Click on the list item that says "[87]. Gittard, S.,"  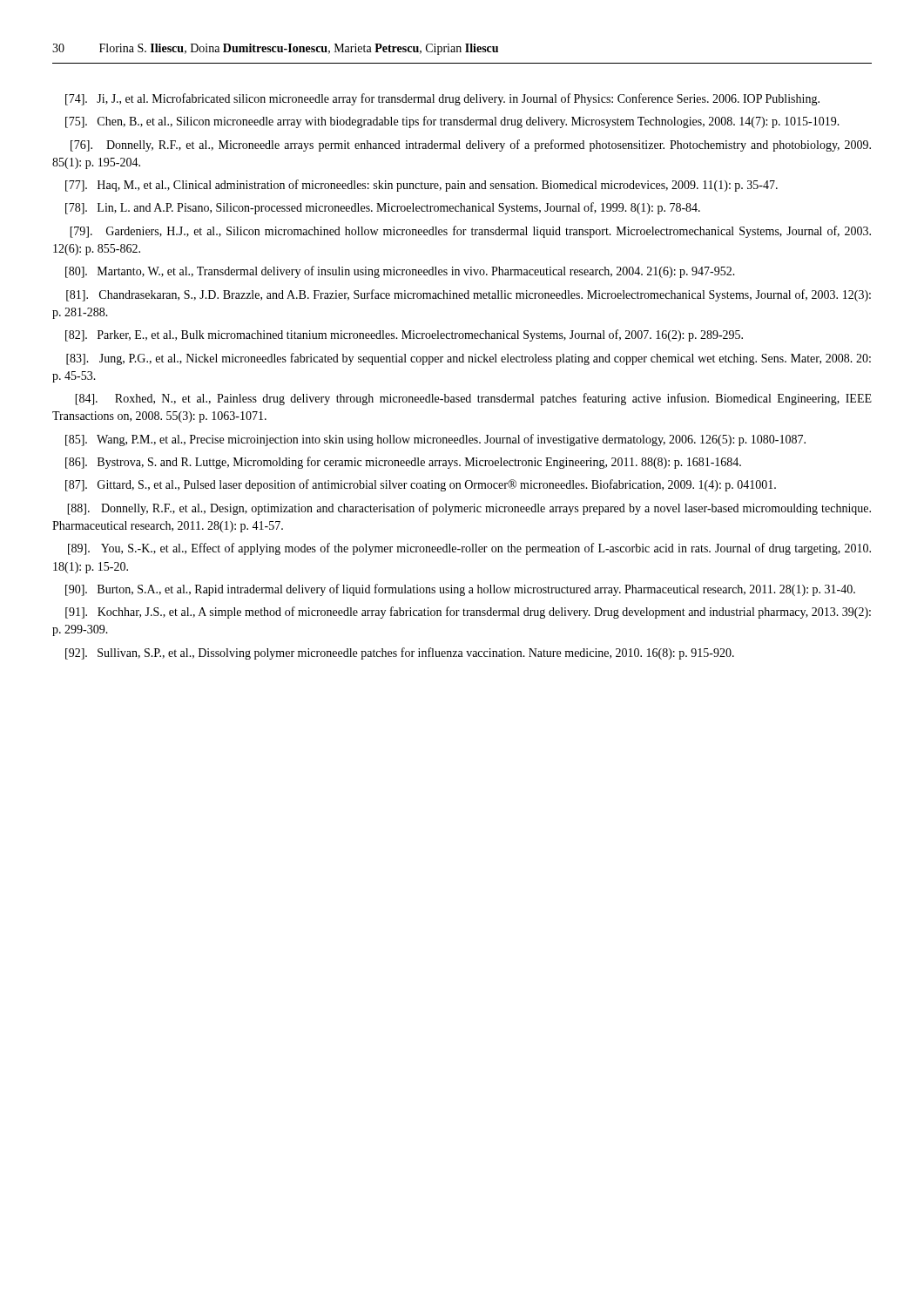414,485
